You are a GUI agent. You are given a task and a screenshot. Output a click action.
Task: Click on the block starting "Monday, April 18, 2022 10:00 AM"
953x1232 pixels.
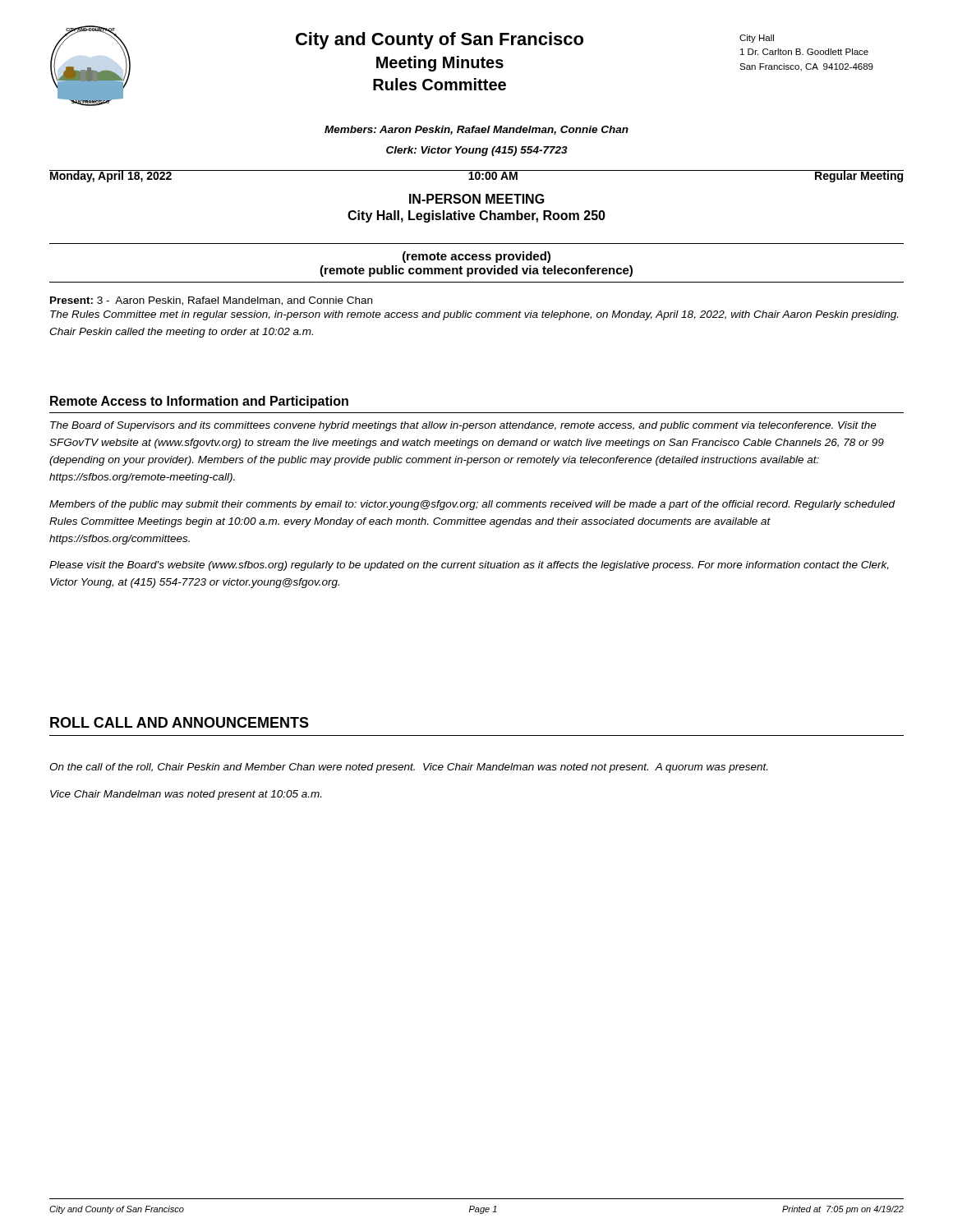[x=476, y=176]
